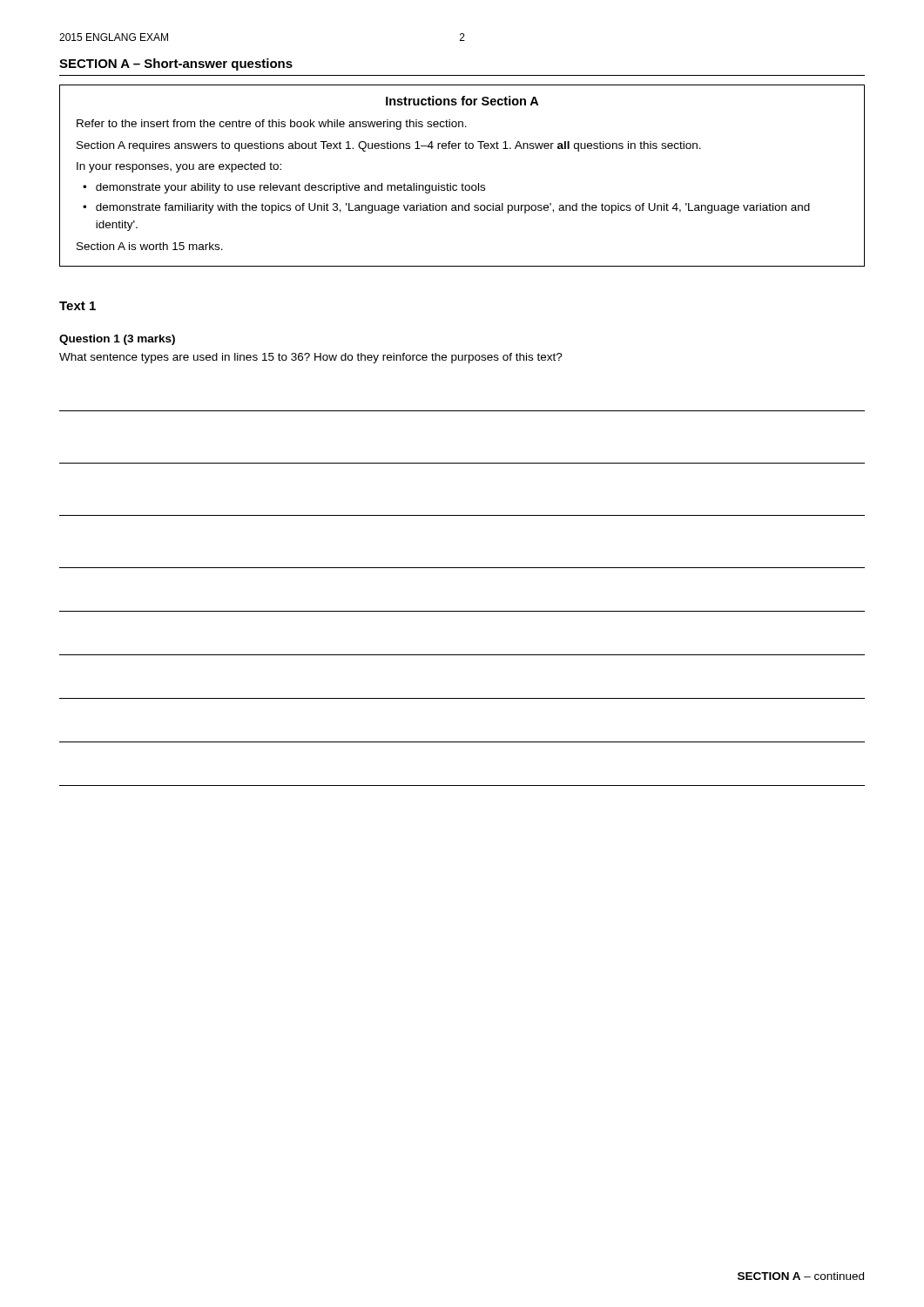Click on the list item containing "• demonstrate your ability to use relevant"
The width and height of the screenshot is (924, 1307).
284,187
